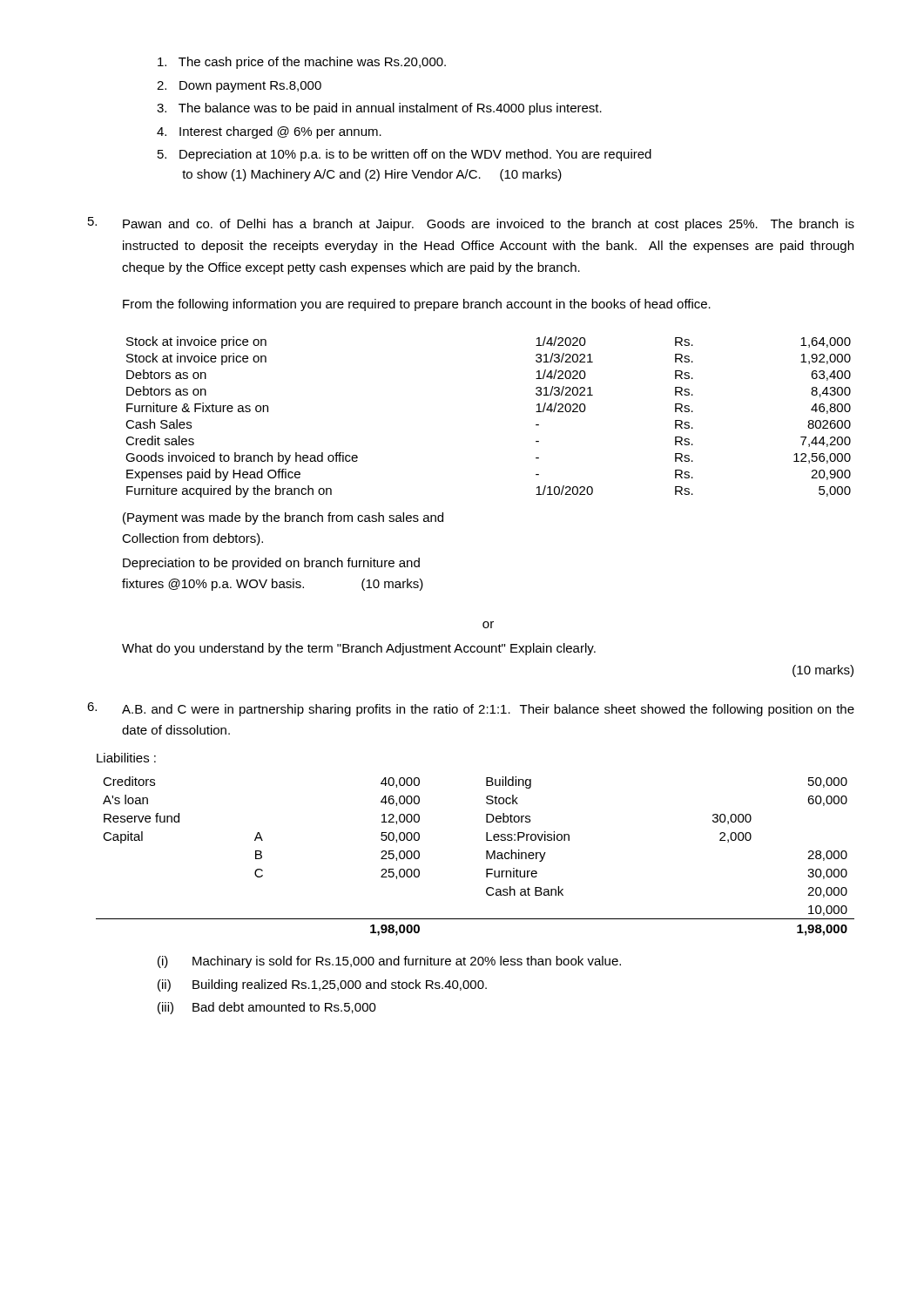Find "2. Down payment Rs.8,000" on this page
Screen dimensions: 1307x924
(239, 84)
